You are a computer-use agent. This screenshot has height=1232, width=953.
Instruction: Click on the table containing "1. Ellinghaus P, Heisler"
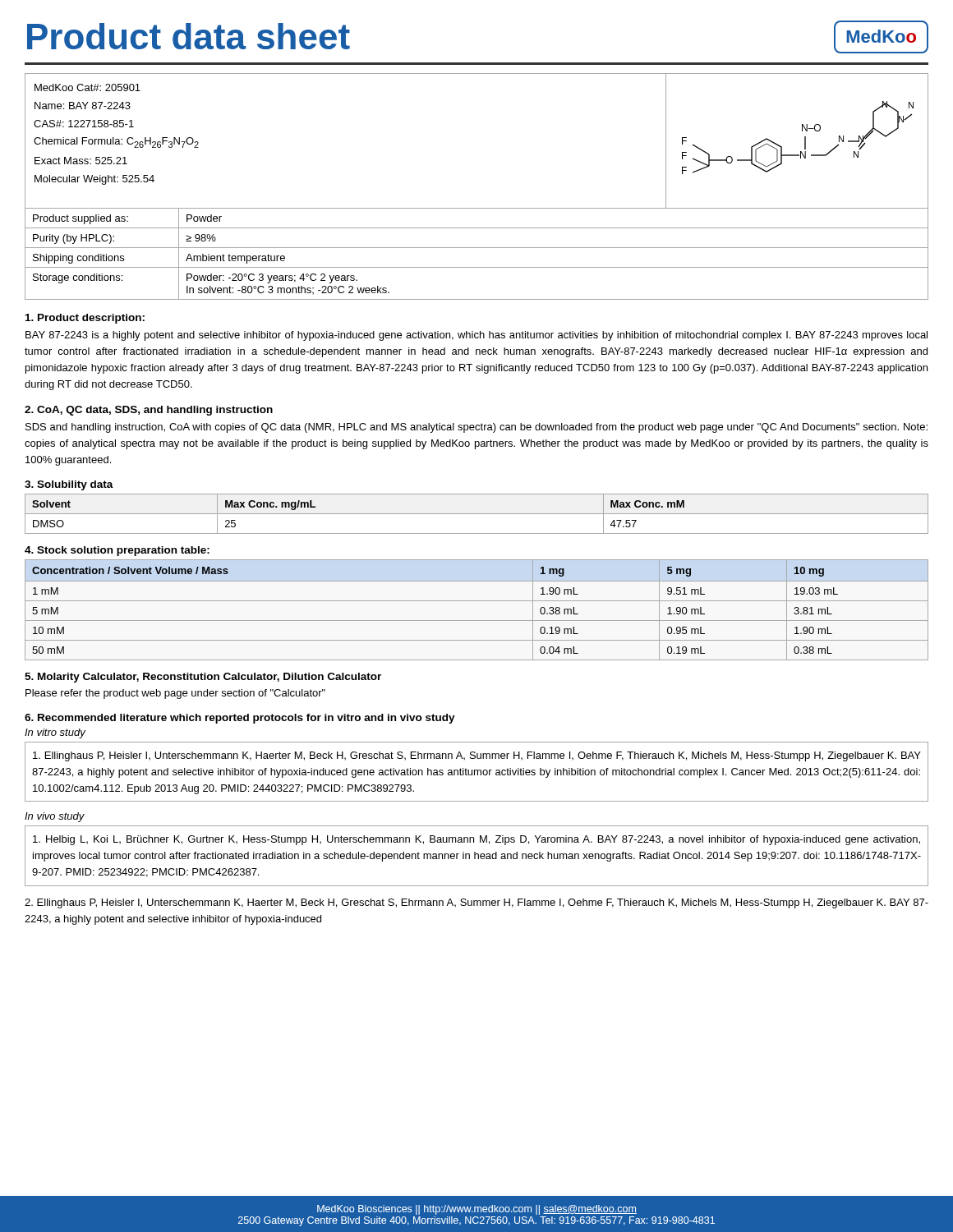point(476,772)
